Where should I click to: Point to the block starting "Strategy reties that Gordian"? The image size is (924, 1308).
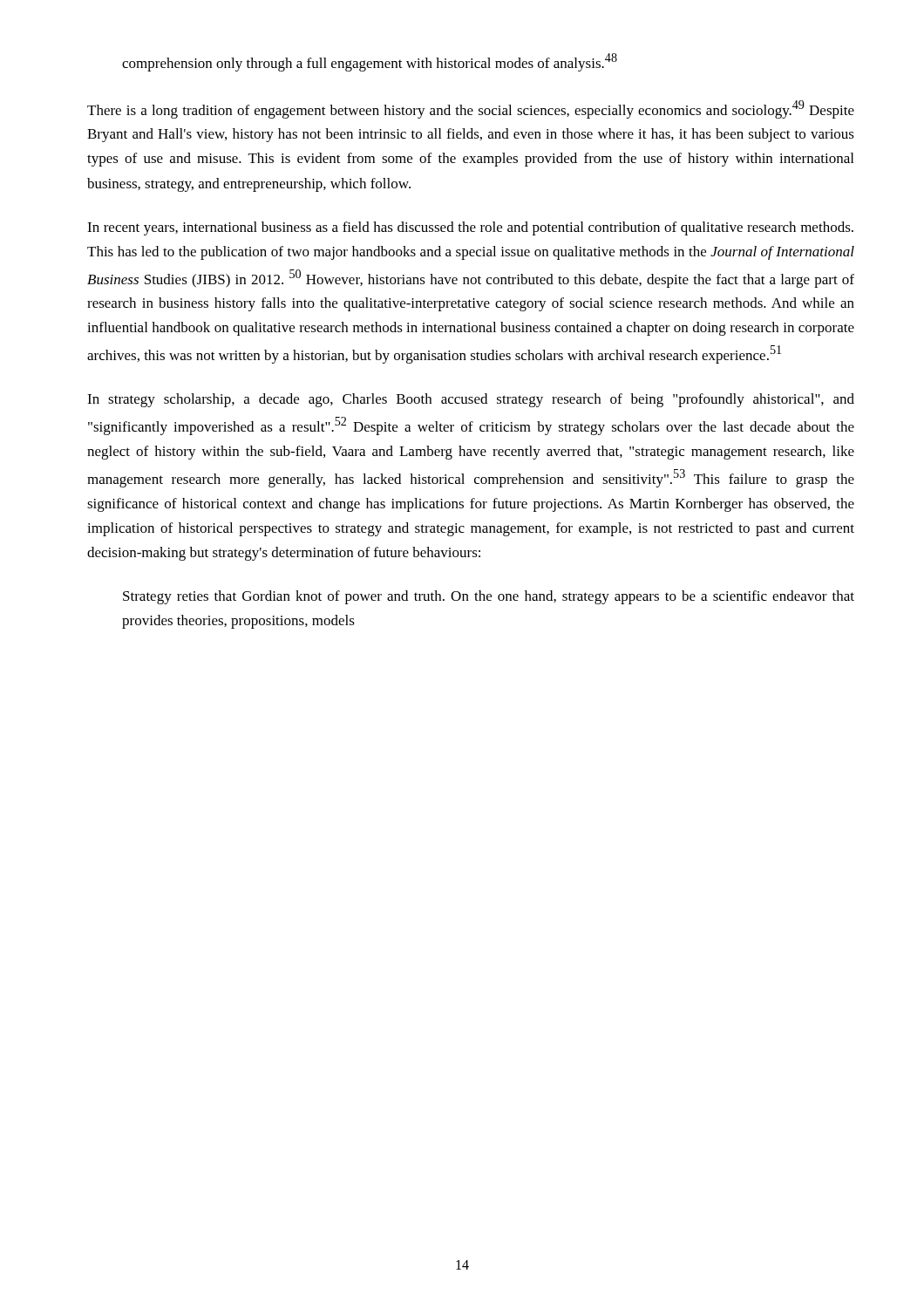click(x=488, y=608)
